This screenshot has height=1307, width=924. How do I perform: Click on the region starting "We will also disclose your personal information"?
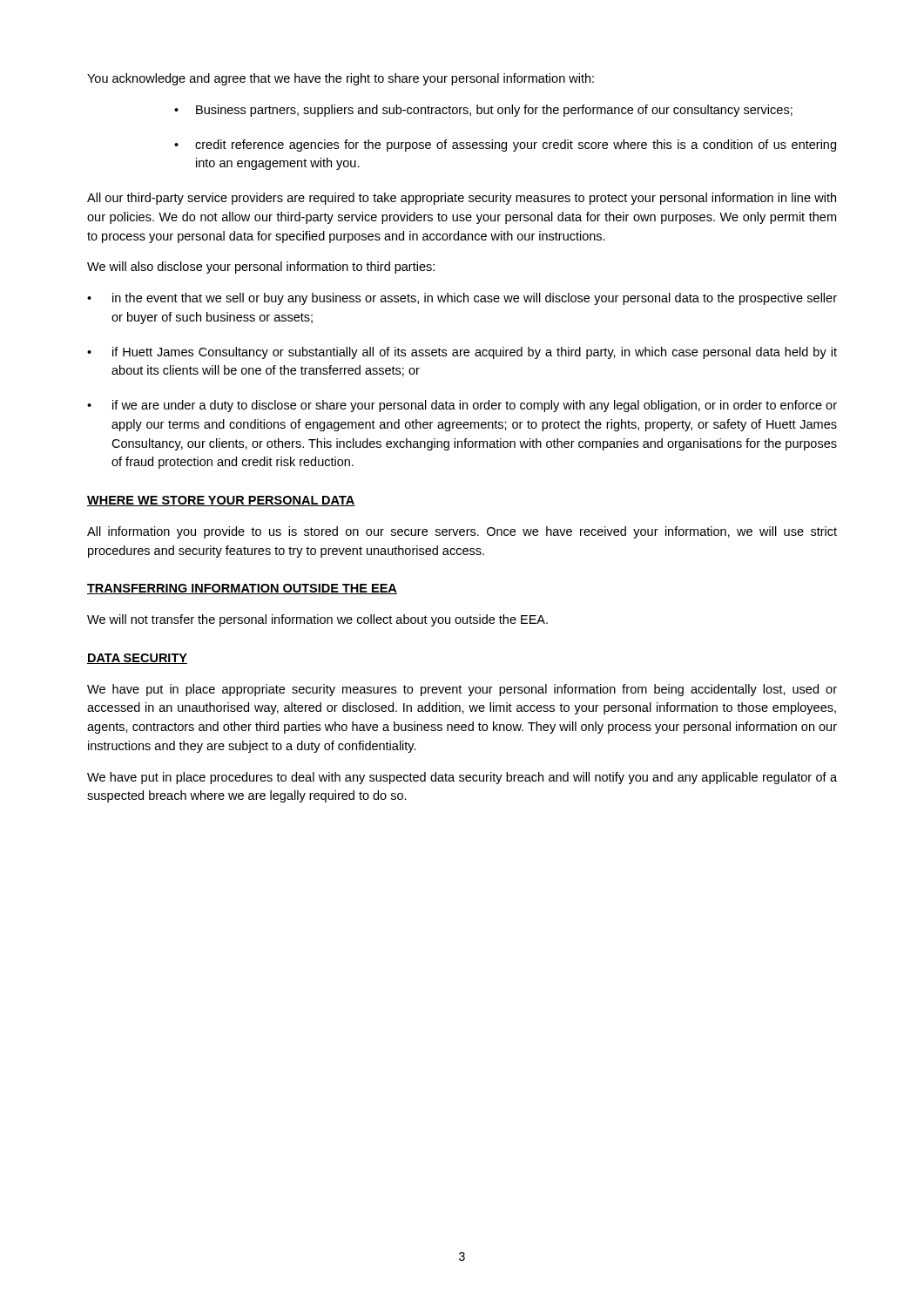[x=261, y=267]
